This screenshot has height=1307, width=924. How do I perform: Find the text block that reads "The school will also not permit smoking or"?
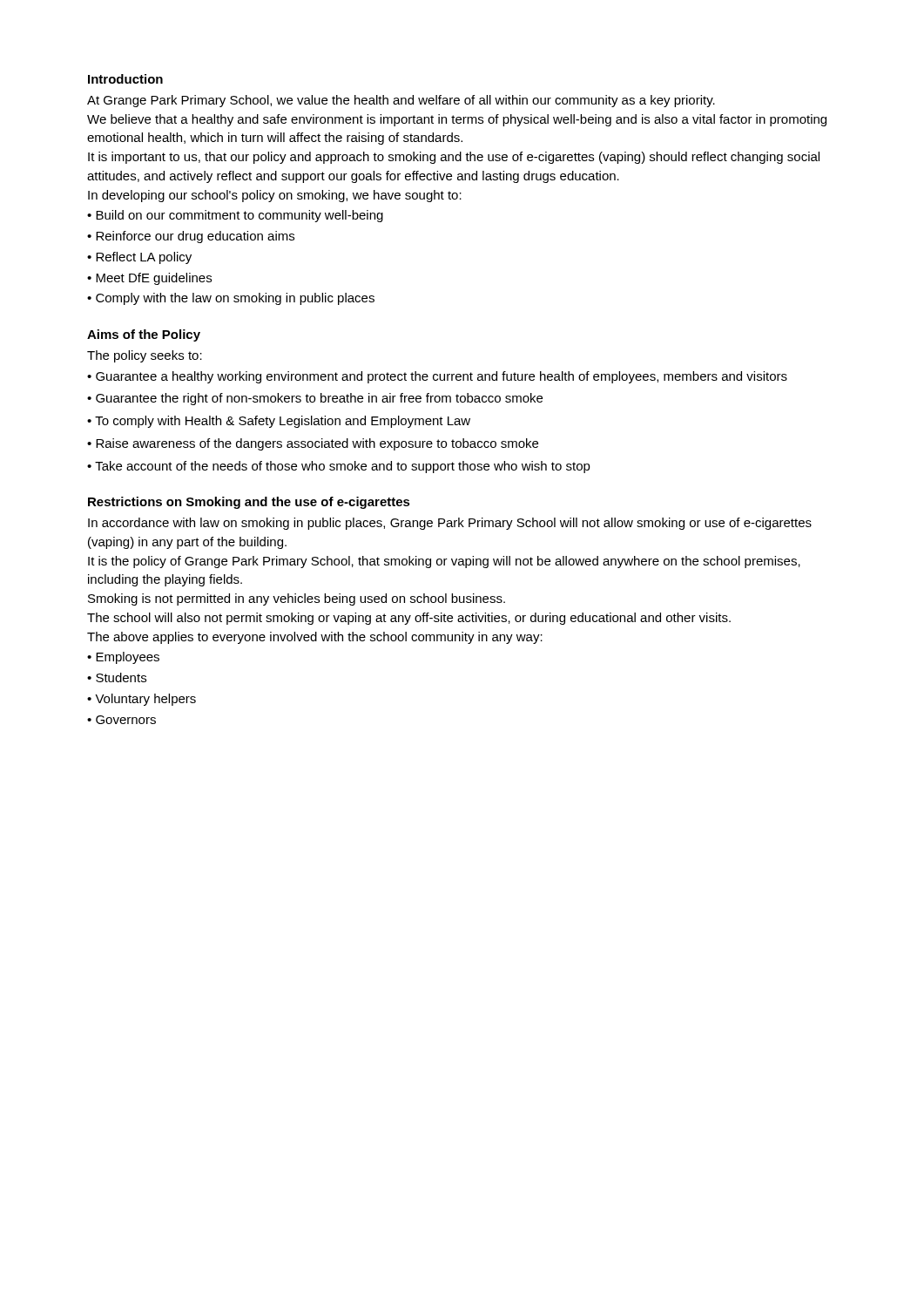pos(409,617)
